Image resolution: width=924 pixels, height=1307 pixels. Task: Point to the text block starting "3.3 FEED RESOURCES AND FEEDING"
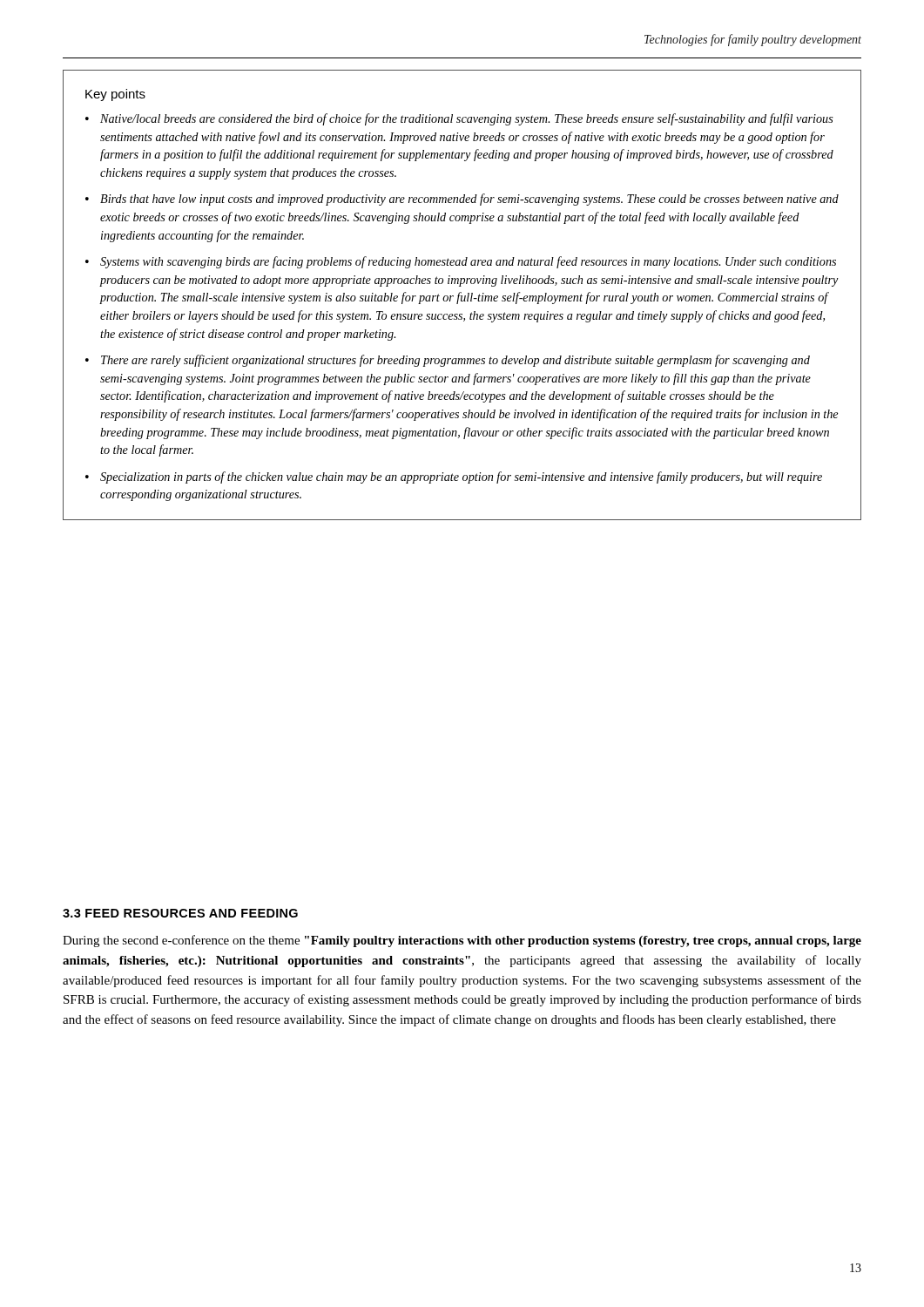tap(181, 913)
